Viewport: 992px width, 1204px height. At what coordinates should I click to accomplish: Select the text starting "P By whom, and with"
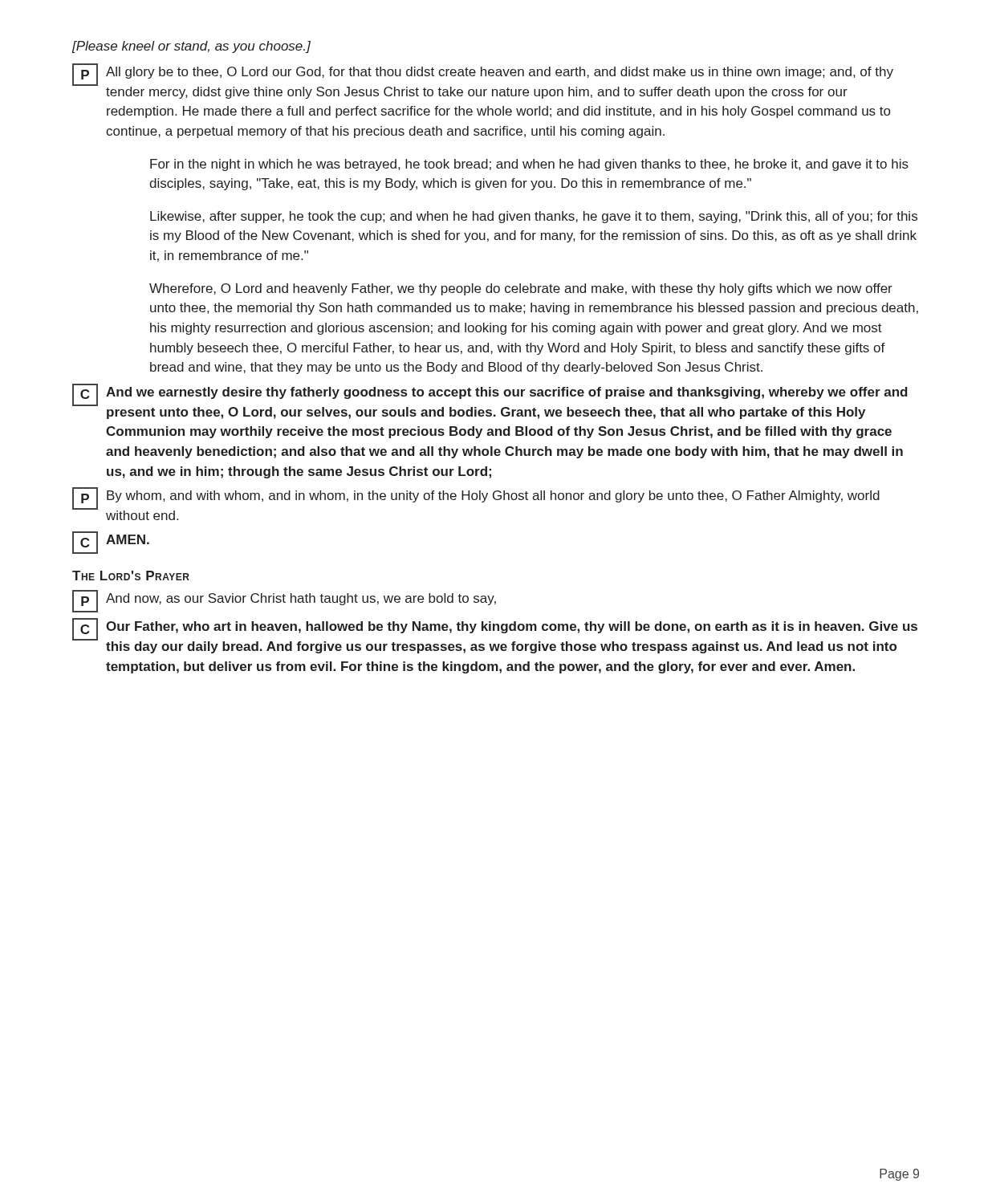coord(496,506)
